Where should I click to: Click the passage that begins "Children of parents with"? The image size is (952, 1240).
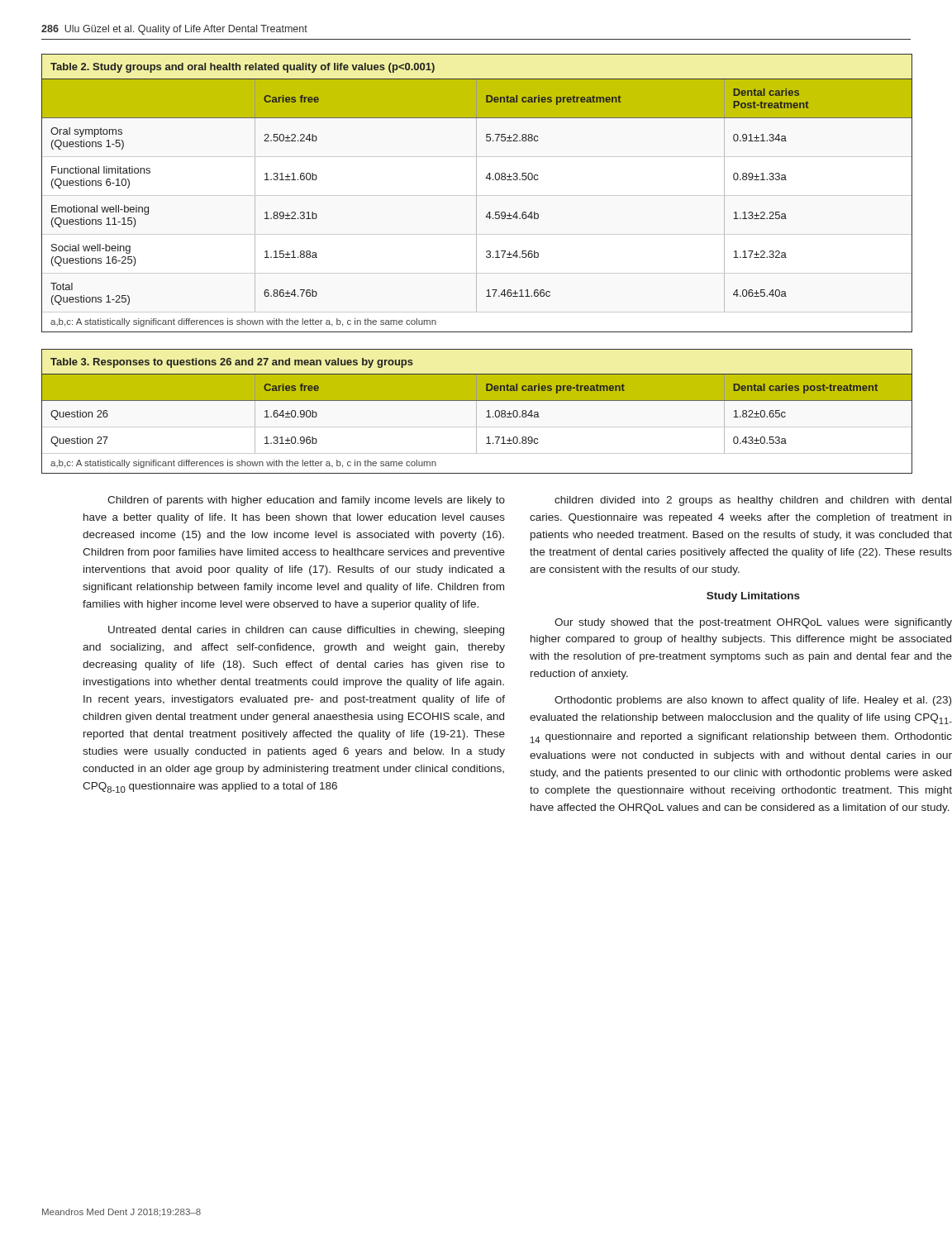[294, 552]
